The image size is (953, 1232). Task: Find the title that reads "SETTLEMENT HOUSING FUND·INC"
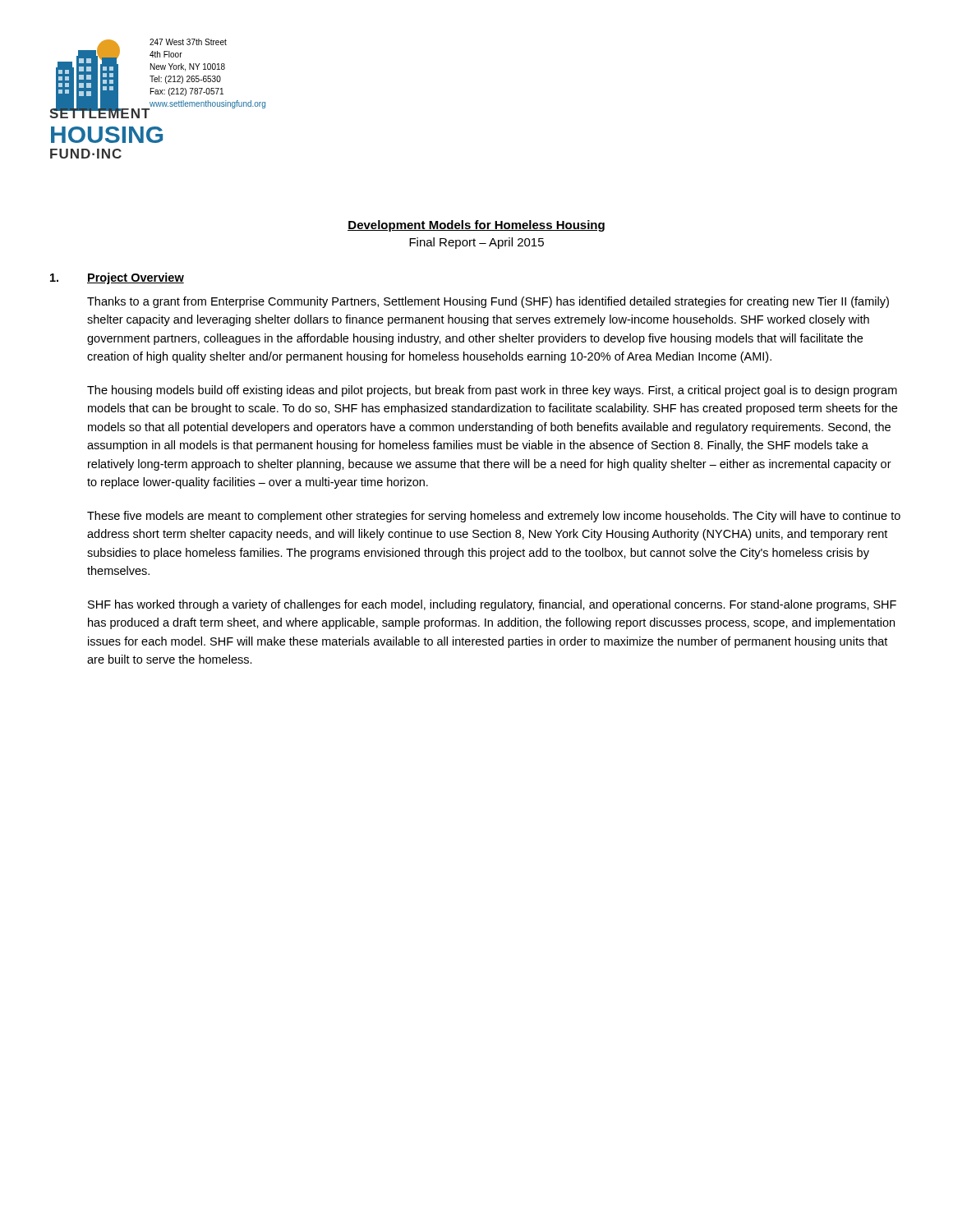pos(107,134)
